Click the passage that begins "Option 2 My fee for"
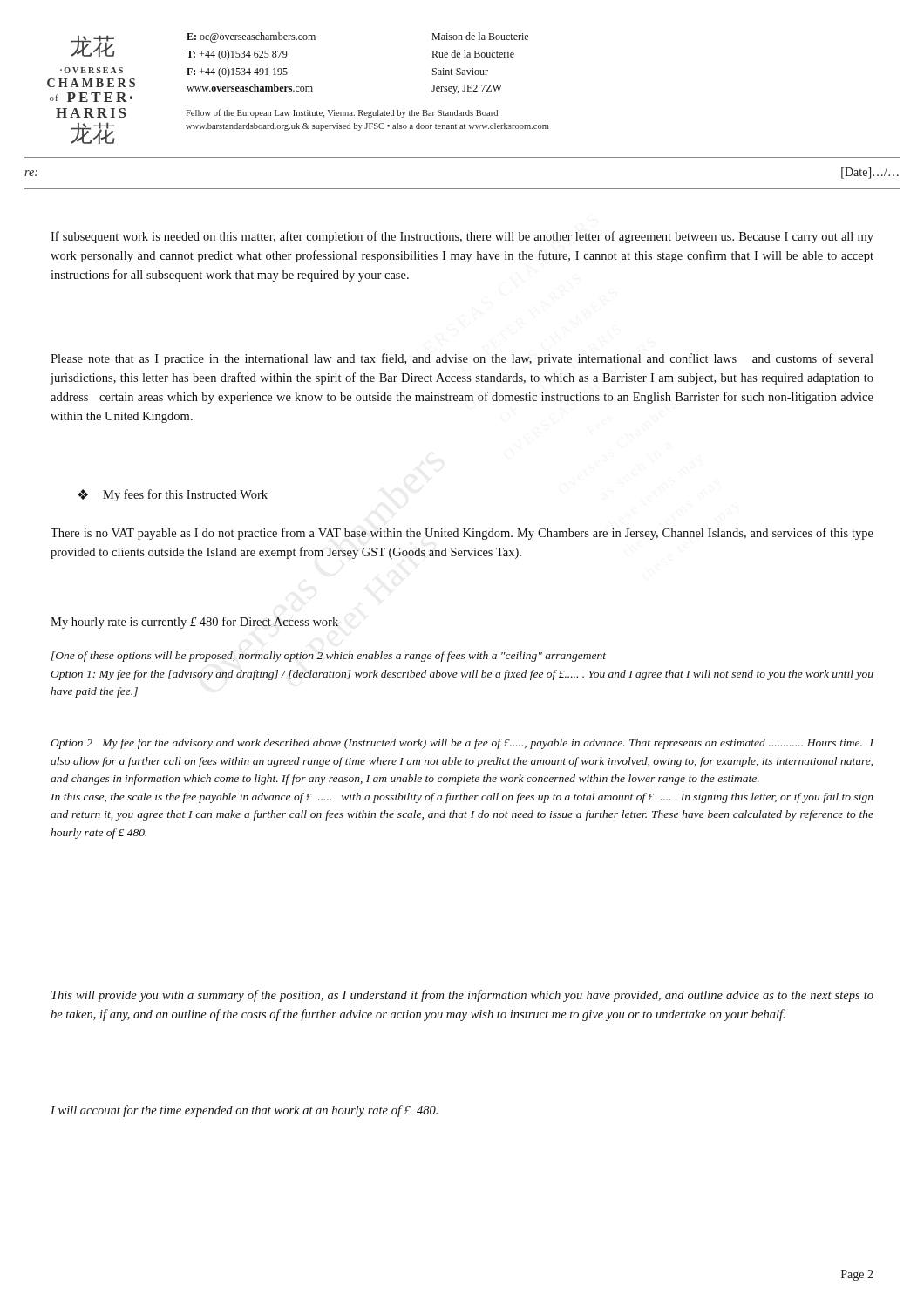 point(462,788)
